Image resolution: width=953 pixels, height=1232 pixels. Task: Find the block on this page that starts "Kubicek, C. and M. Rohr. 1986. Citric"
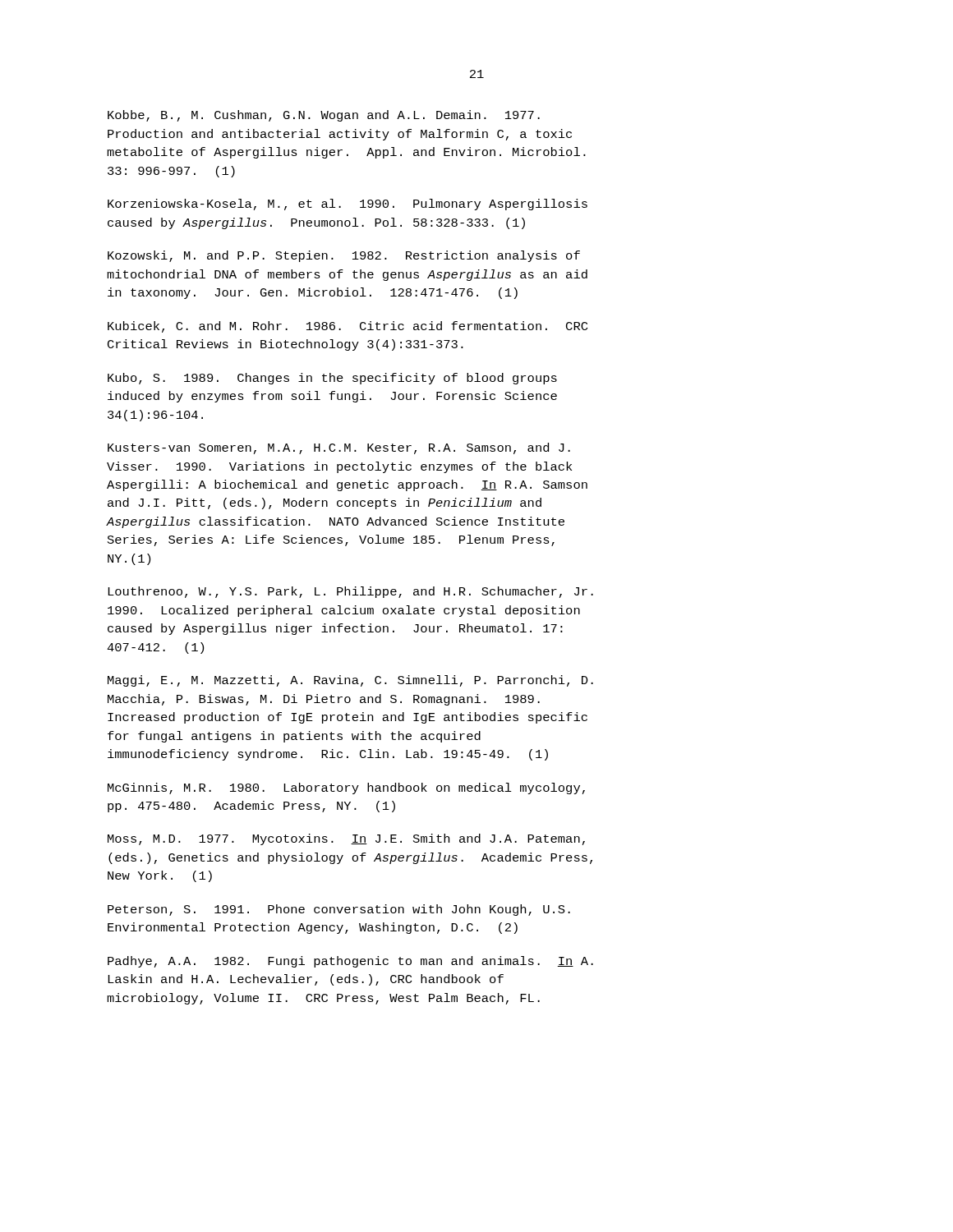[x=348, y=336]
